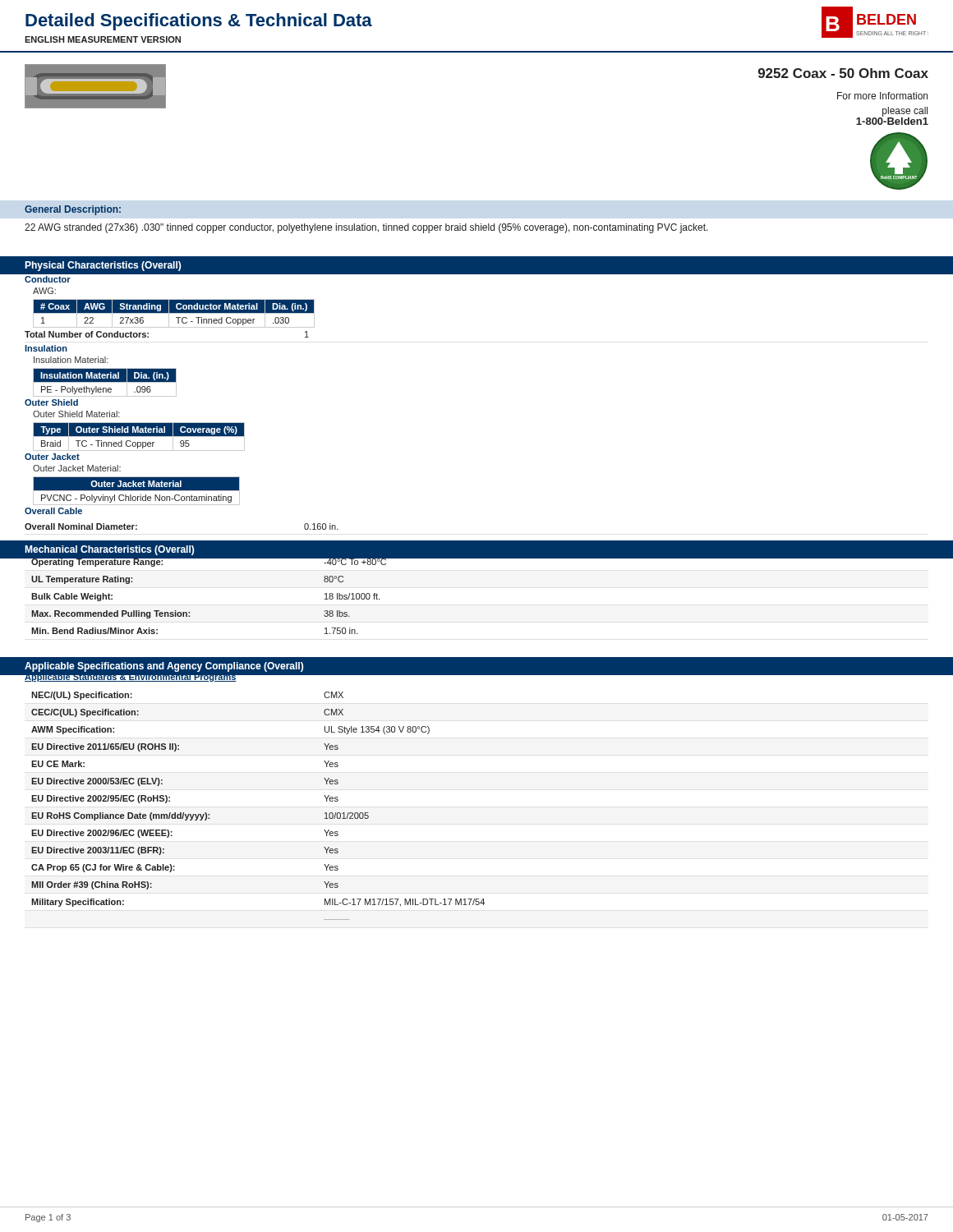This screenshot has height=1232, width=953.
Task: Click on the element starting "9252 Coax - 50 Ohm Coax"
Action: [x=843, y=73]
